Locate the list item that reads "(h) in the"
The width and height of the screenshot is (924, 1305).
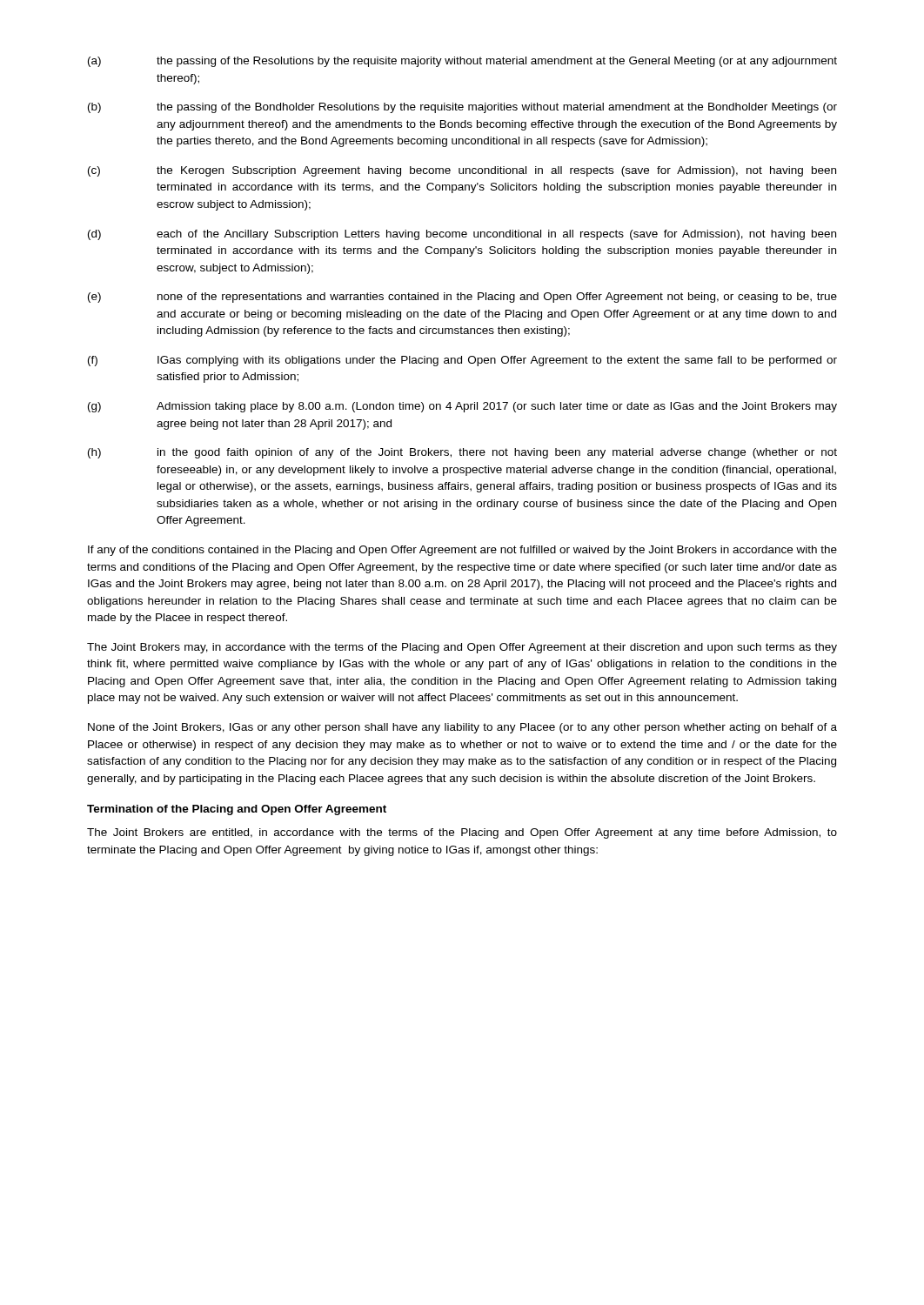(x=462, y=486)
